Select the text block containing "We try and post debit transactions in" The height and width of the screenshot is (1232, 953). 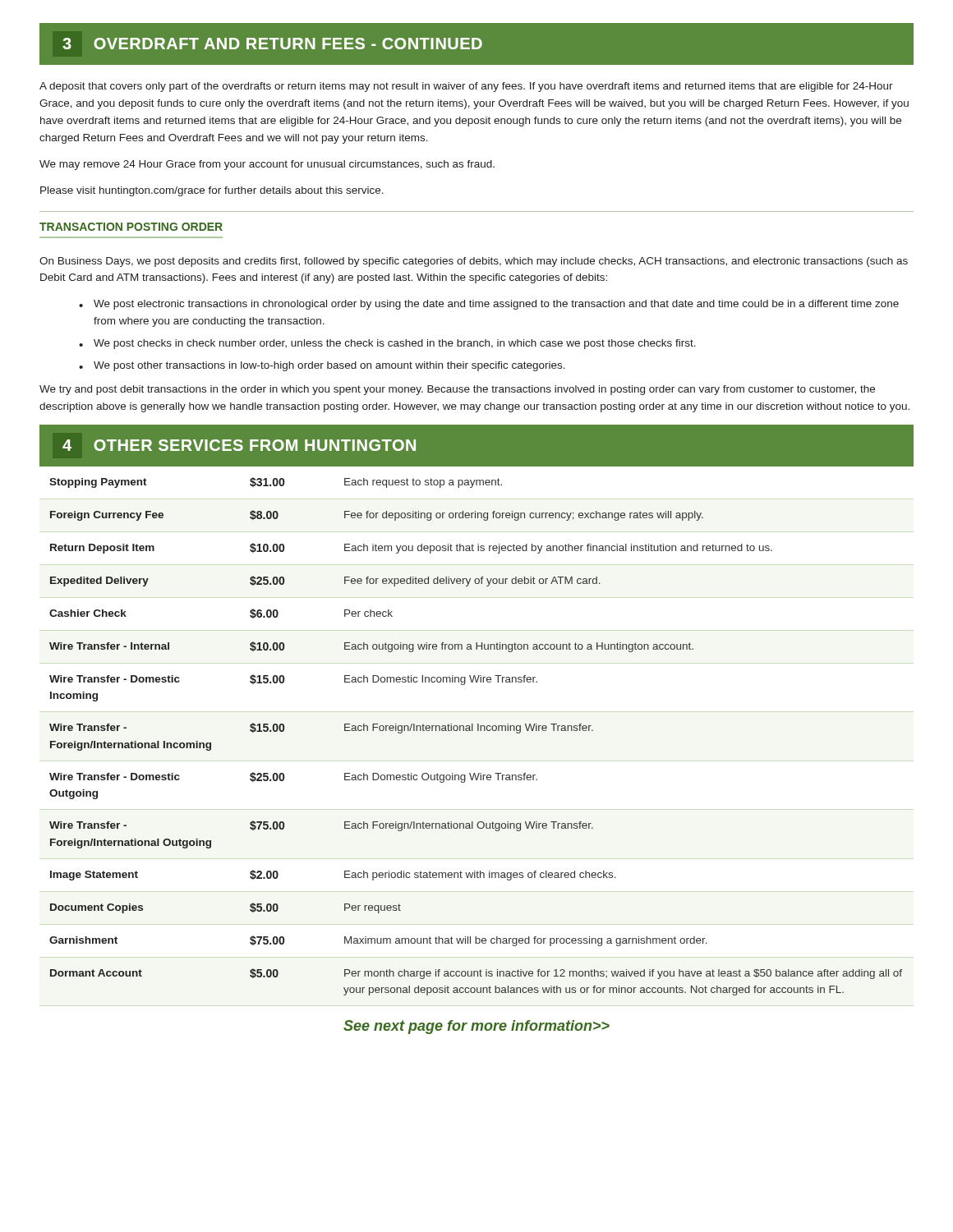point(475,398)
